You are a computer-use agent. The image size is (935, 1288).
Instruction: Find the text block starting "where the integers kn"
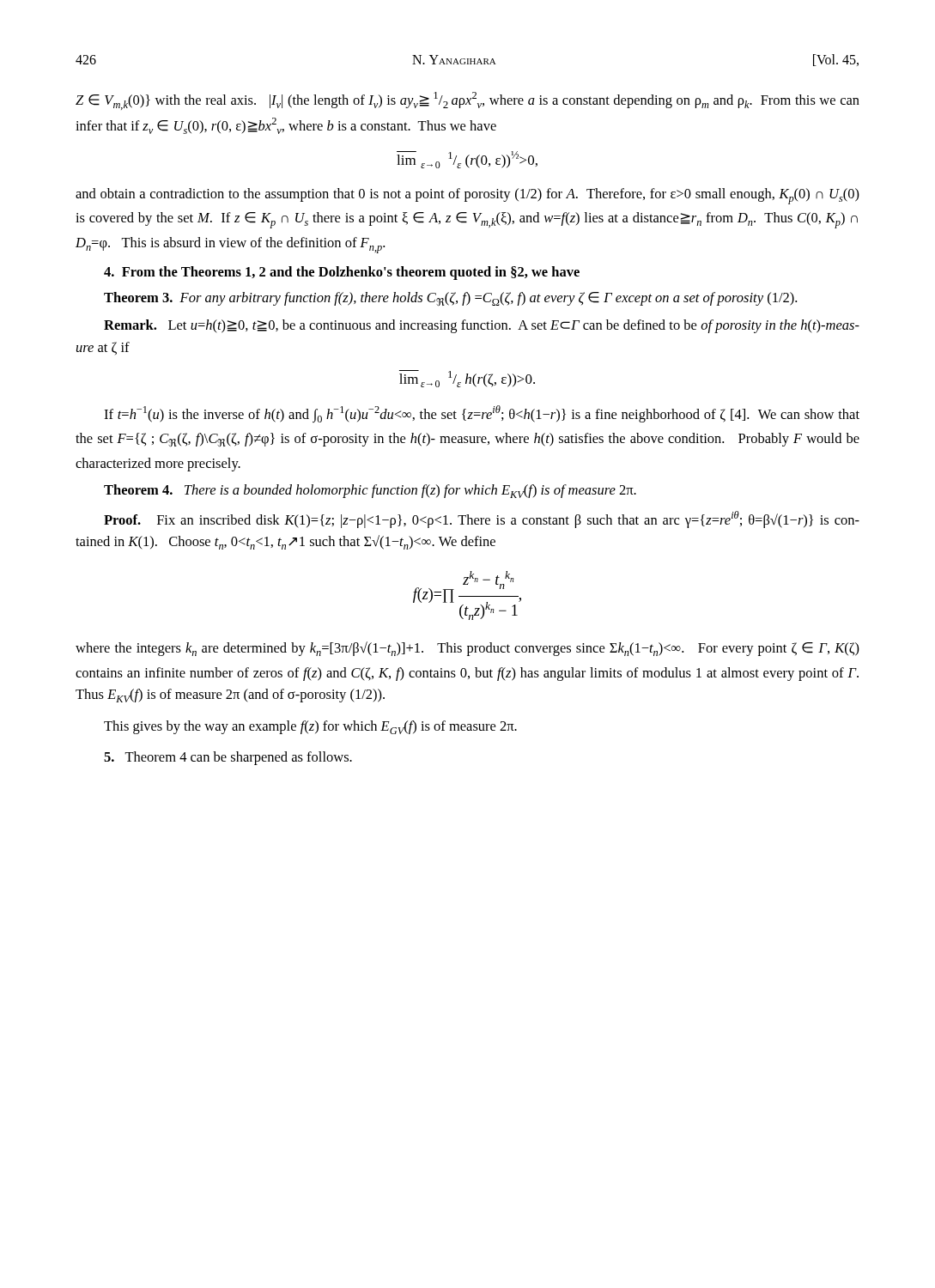tap(468, 673)
